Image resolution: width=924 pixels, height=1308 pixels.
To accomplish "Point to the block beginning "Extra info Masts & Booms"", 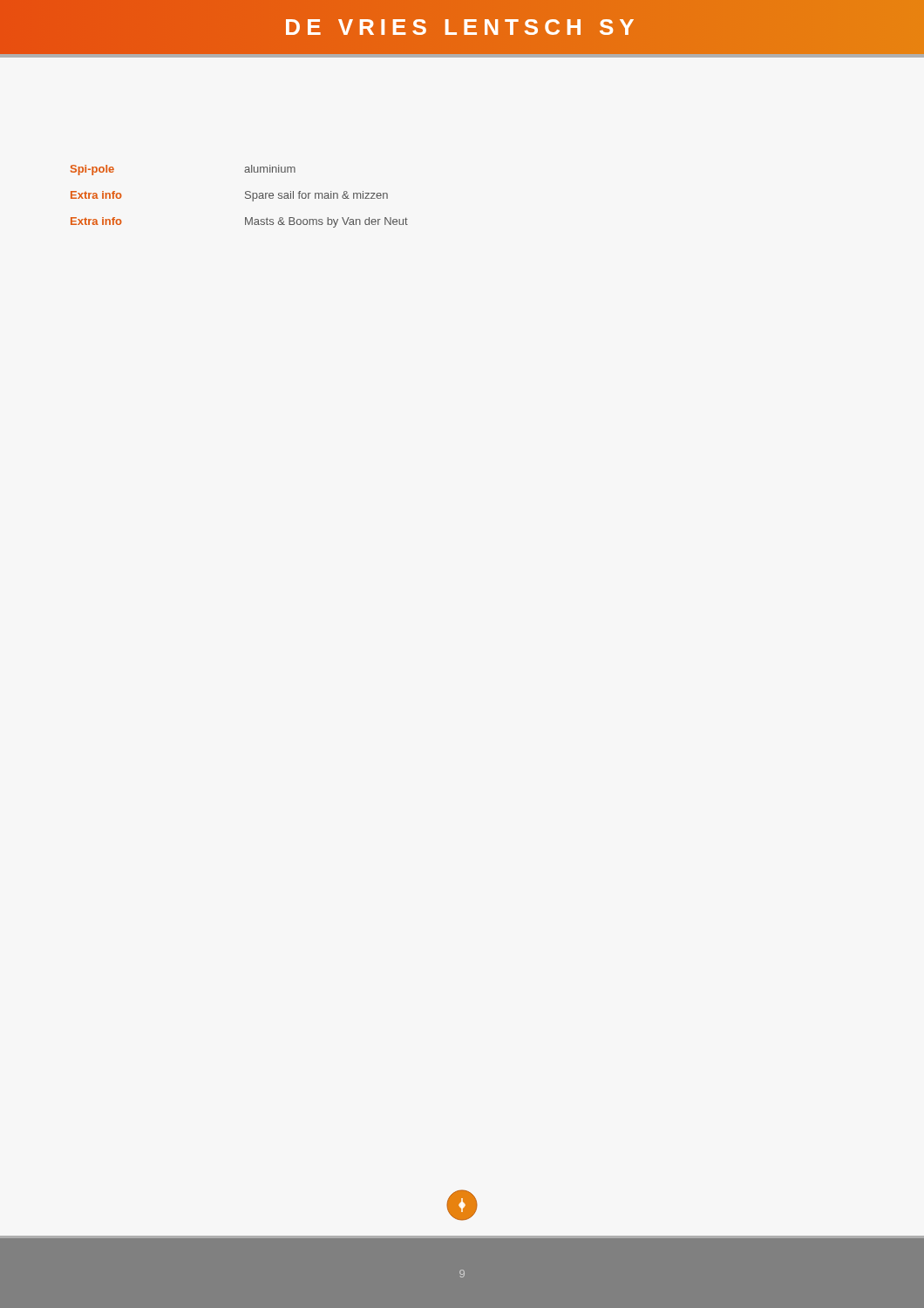I will coord(239,221).
